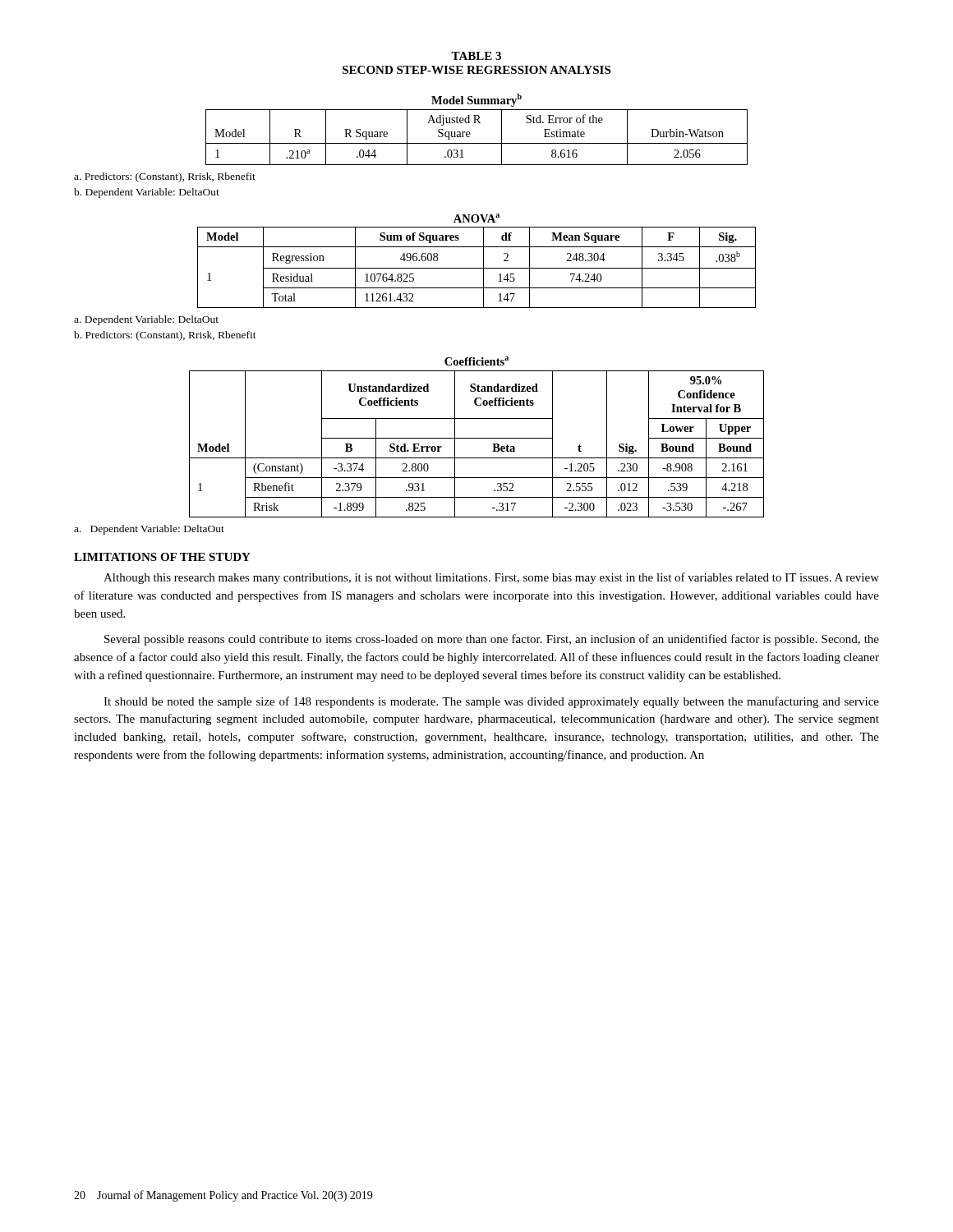This screenshot has height=1232, width=953.
Task: Find the footnote containing "a. Predictors: (Constant), Rrisk, Rbenefit"
Action: (x=165, y=176)
